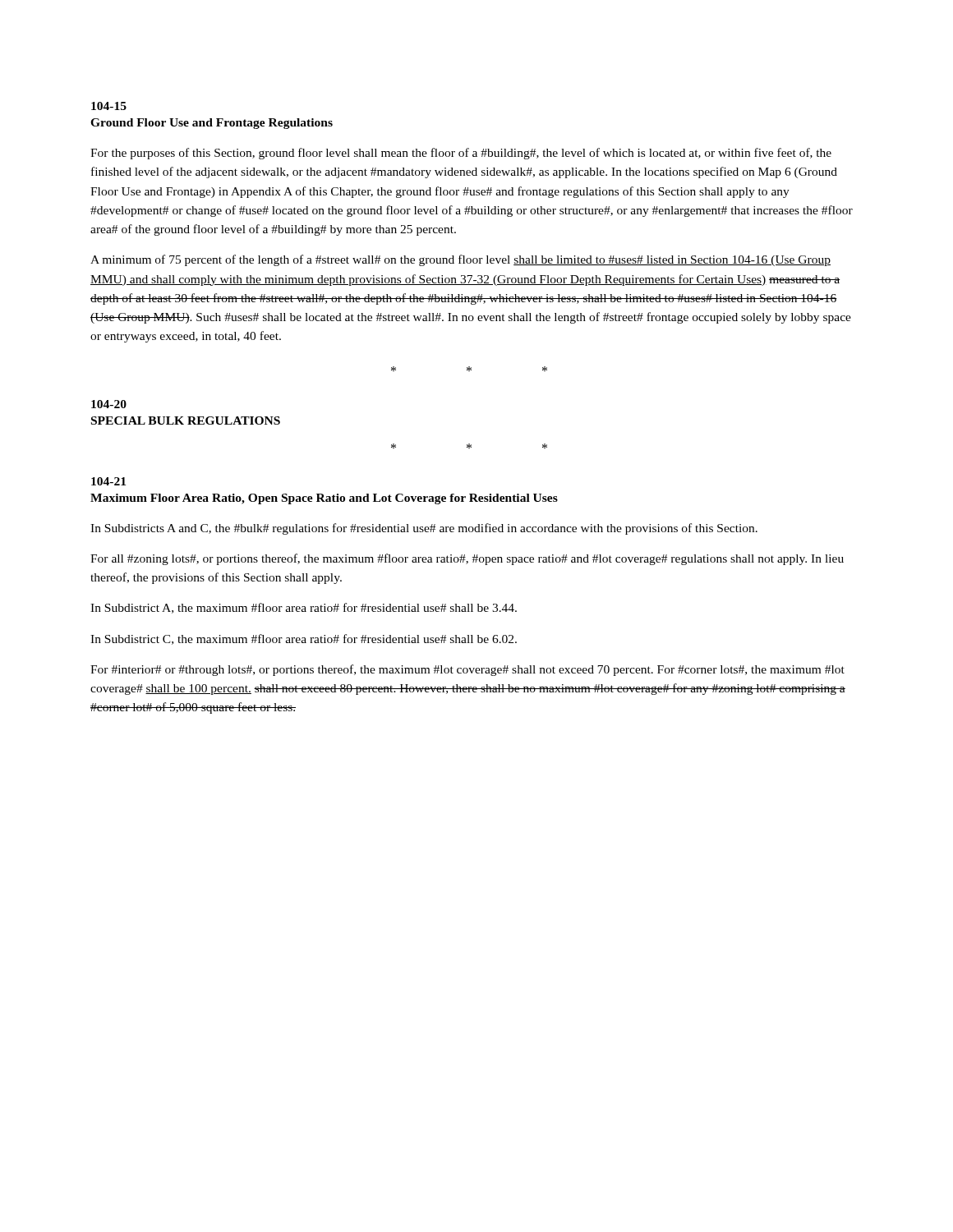Select the passage starting "For all #zoning lots#, or portions thereof,"
Image resolution: width=953 pixels, height=1232 pixels.
476,568
